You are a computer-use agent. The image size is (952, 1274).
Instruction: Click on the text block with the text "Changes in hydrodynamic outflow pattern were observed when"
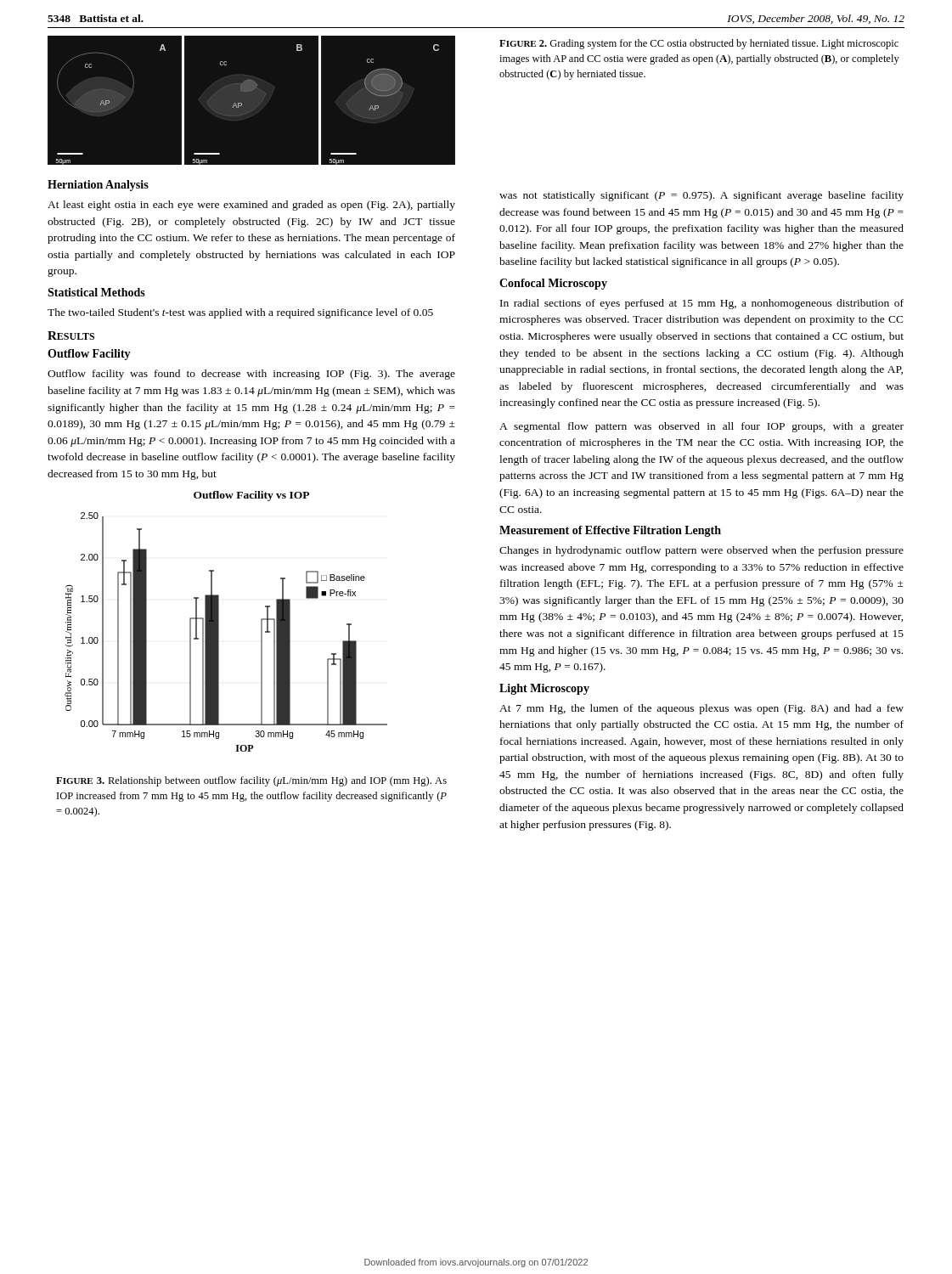pyautogui.click(x=701, y=608)
